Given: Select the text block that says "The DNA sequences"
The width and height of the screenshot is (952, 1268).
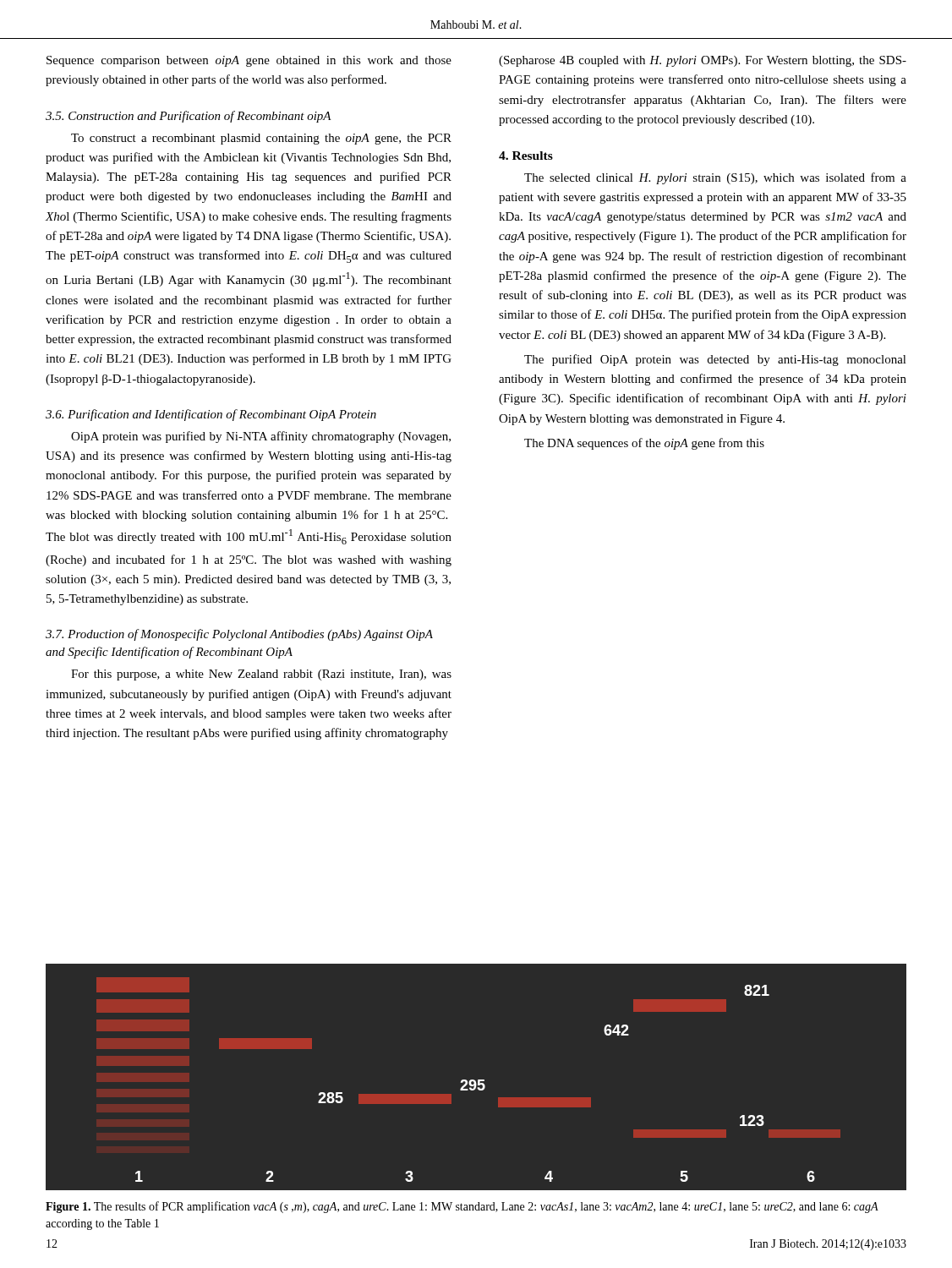Looking at the screenshot, I should (644, 443).
